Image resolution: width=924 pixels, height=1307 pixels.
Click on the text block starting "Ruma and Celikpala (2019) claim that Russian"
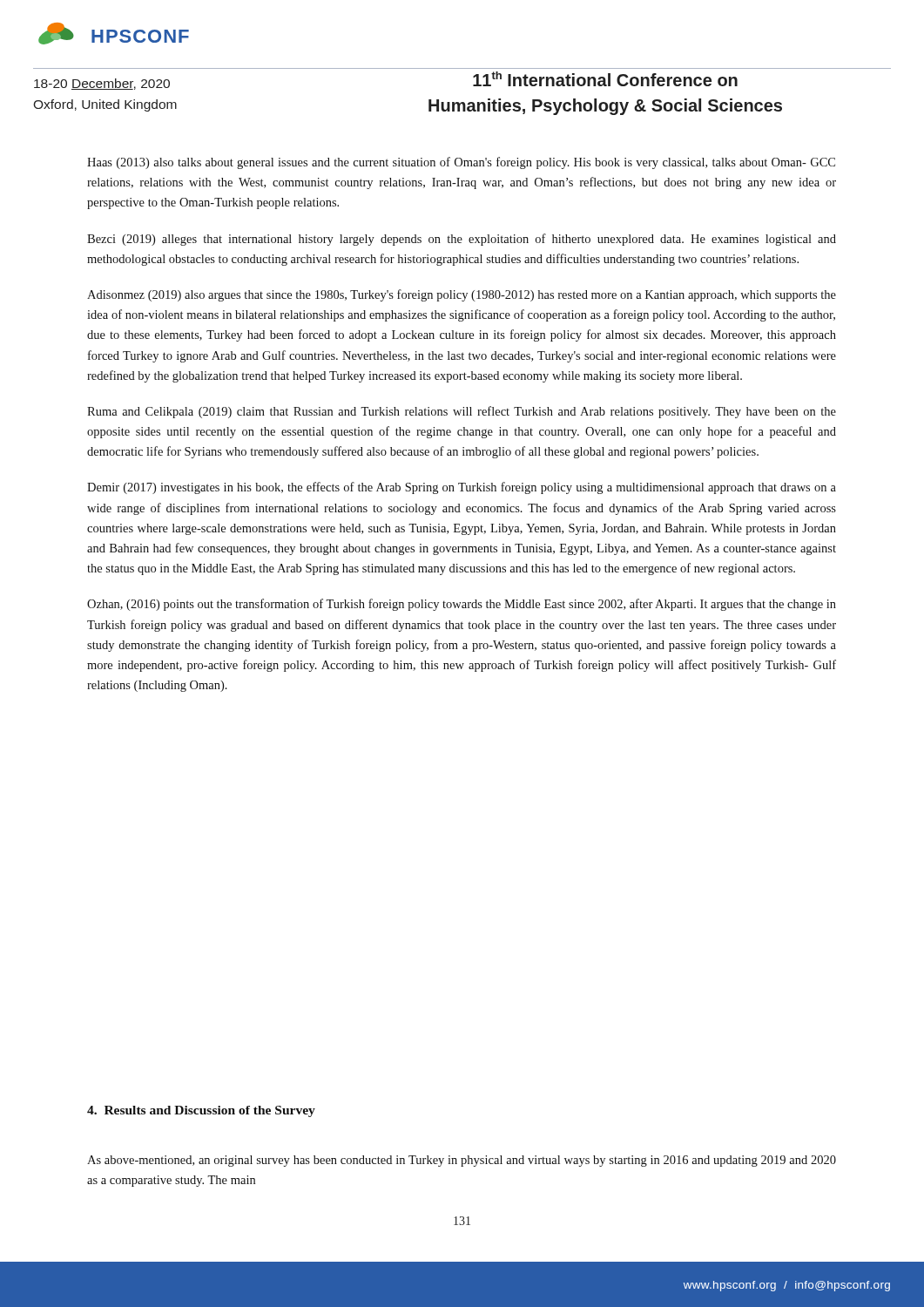pyautogui.click(x=462, y=432)
